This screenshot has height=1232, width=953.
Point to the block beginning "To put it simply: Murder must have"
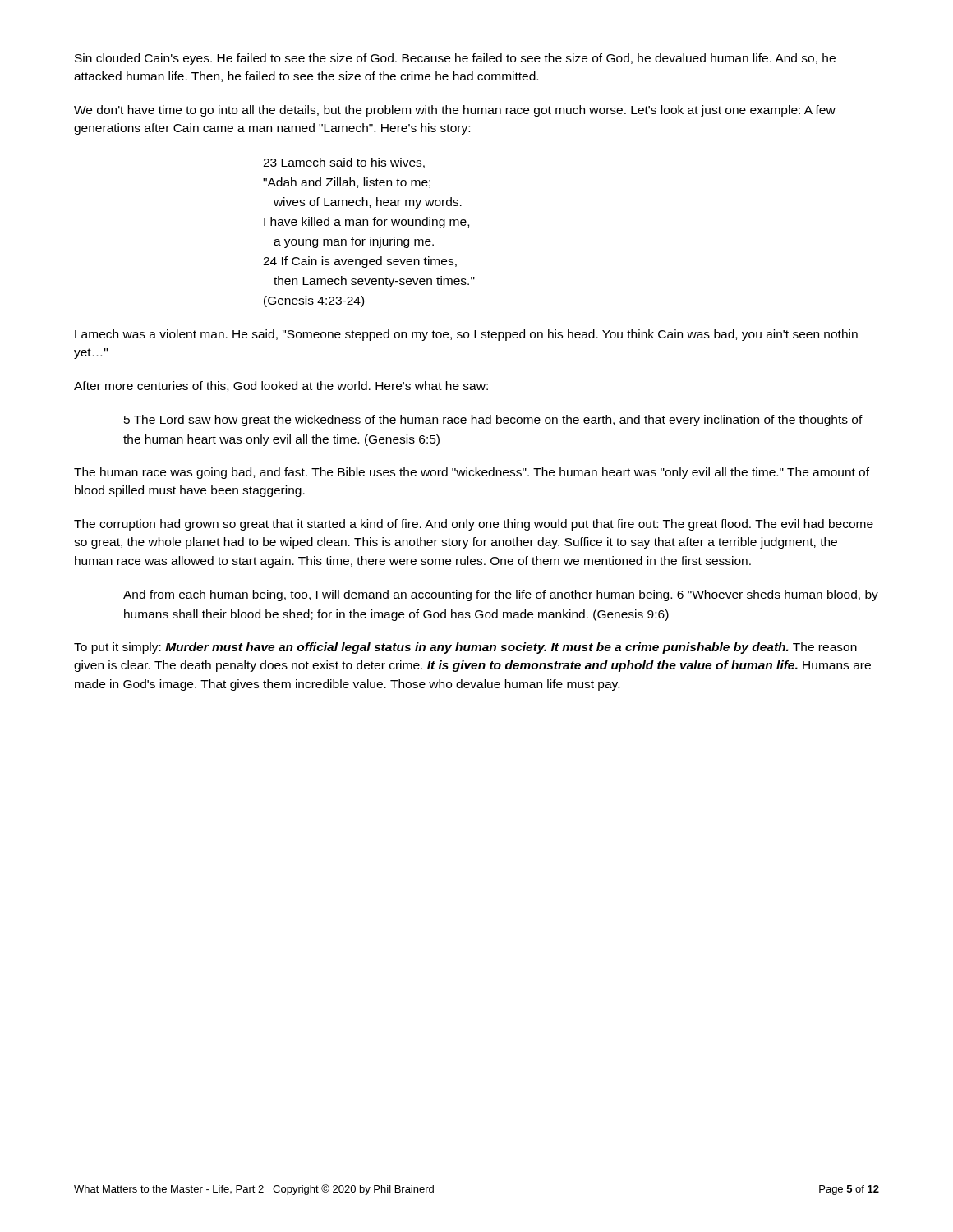pos(473,665)
